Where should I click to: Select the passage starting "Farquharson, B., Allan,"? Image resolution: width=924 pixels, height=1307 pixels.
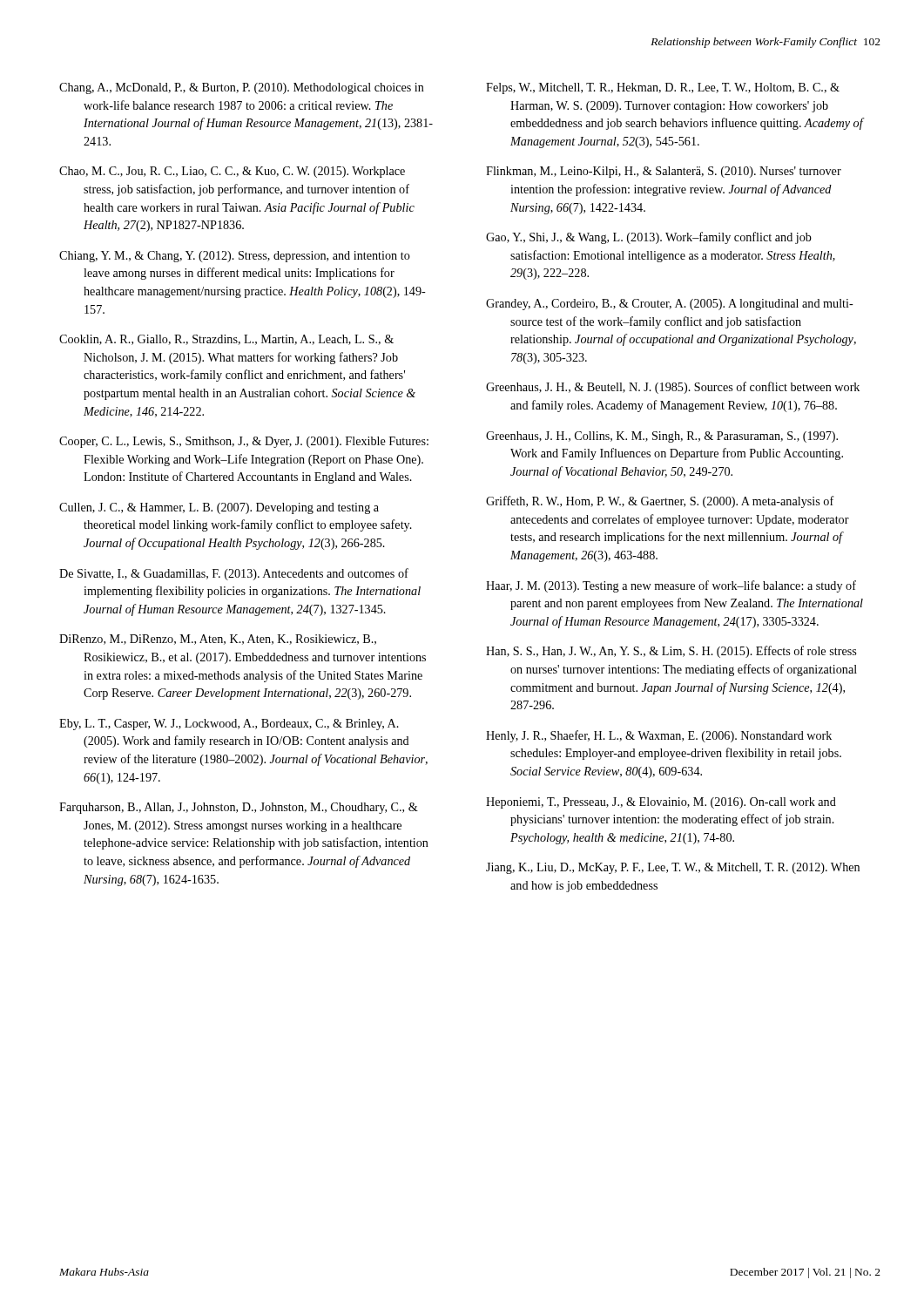pos(244,843)
